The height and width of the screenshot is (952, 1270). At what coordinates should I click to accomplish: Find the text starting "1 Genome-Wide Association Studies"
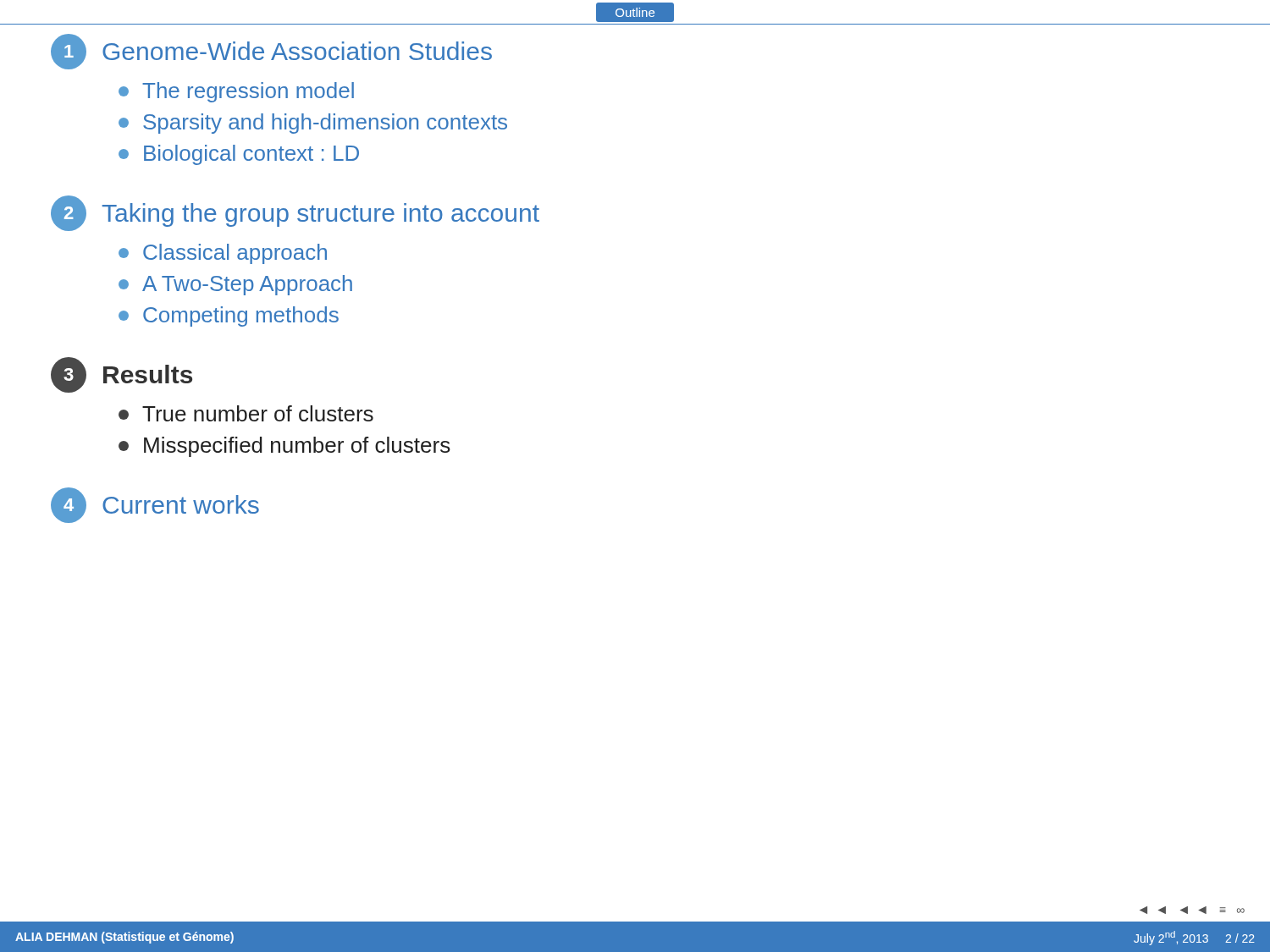tap(271, 52)
